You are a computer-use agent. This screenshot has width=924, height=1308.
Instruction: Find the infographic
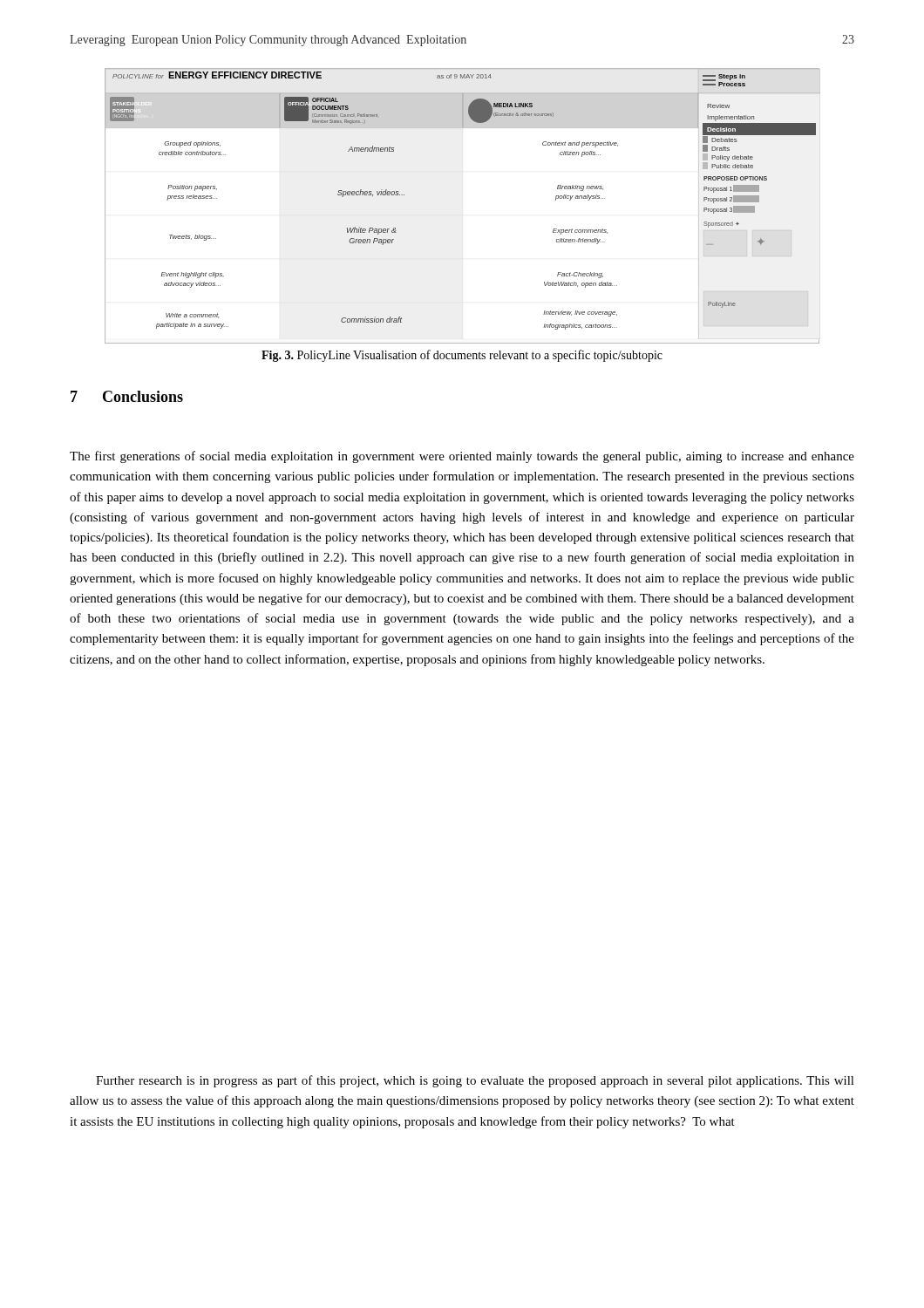click(462, 206)
